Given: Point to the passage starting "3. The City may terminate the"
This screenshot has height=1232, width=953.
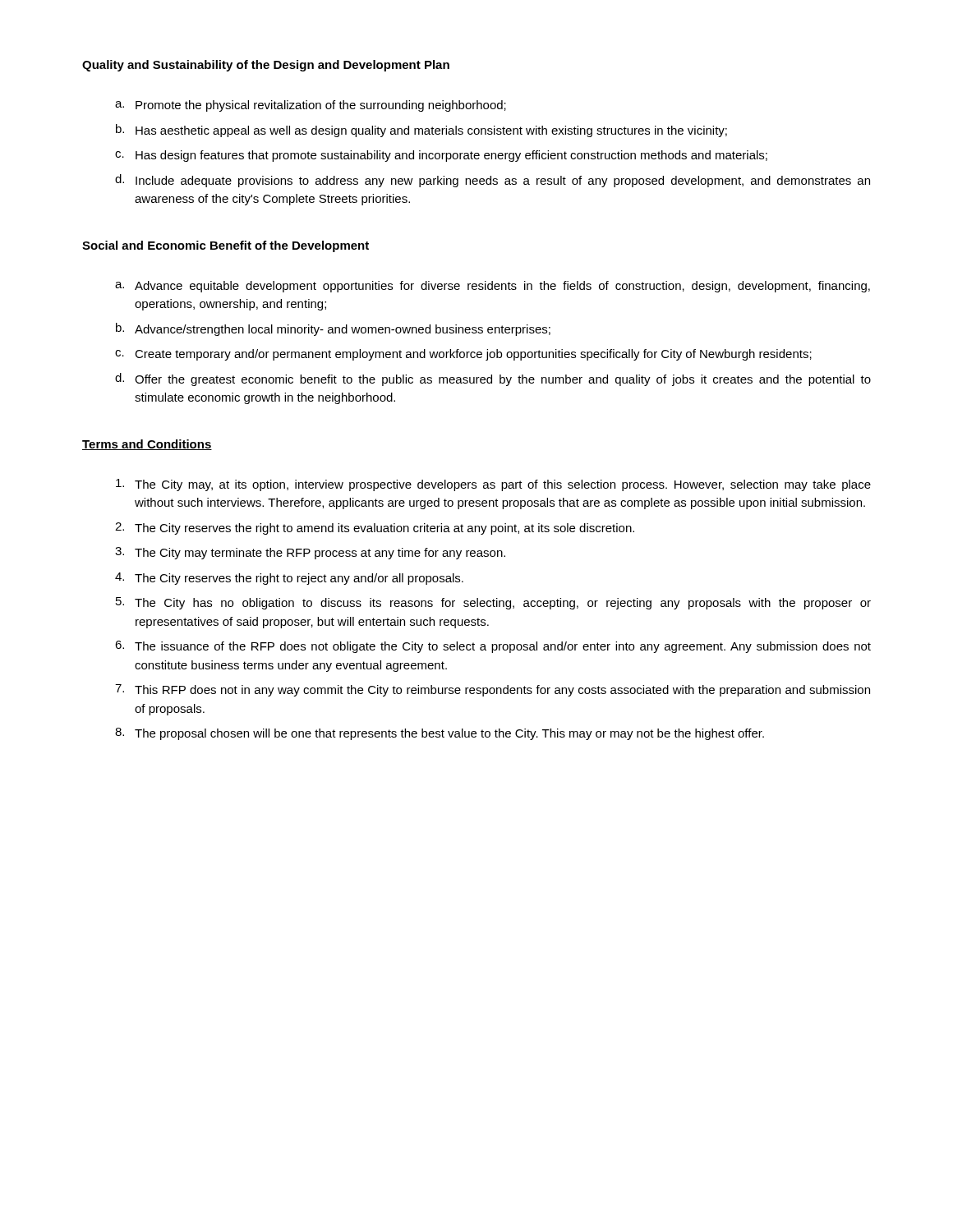Looking at the screenshot, I should (x=493, y=553).
